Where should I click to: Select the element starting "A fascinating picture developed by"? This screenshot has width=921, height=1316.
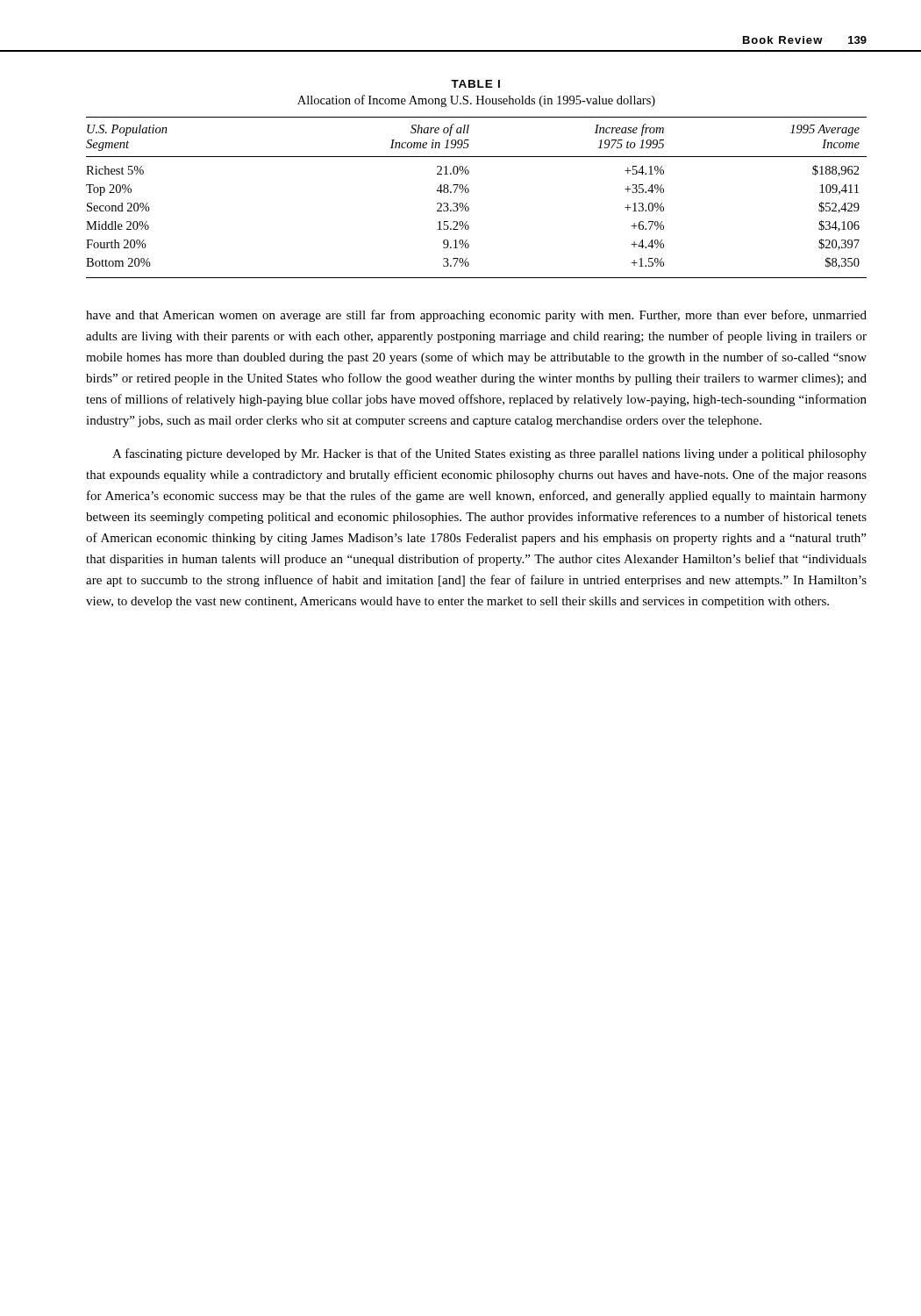pyautogui.click(x=476, y=527)
